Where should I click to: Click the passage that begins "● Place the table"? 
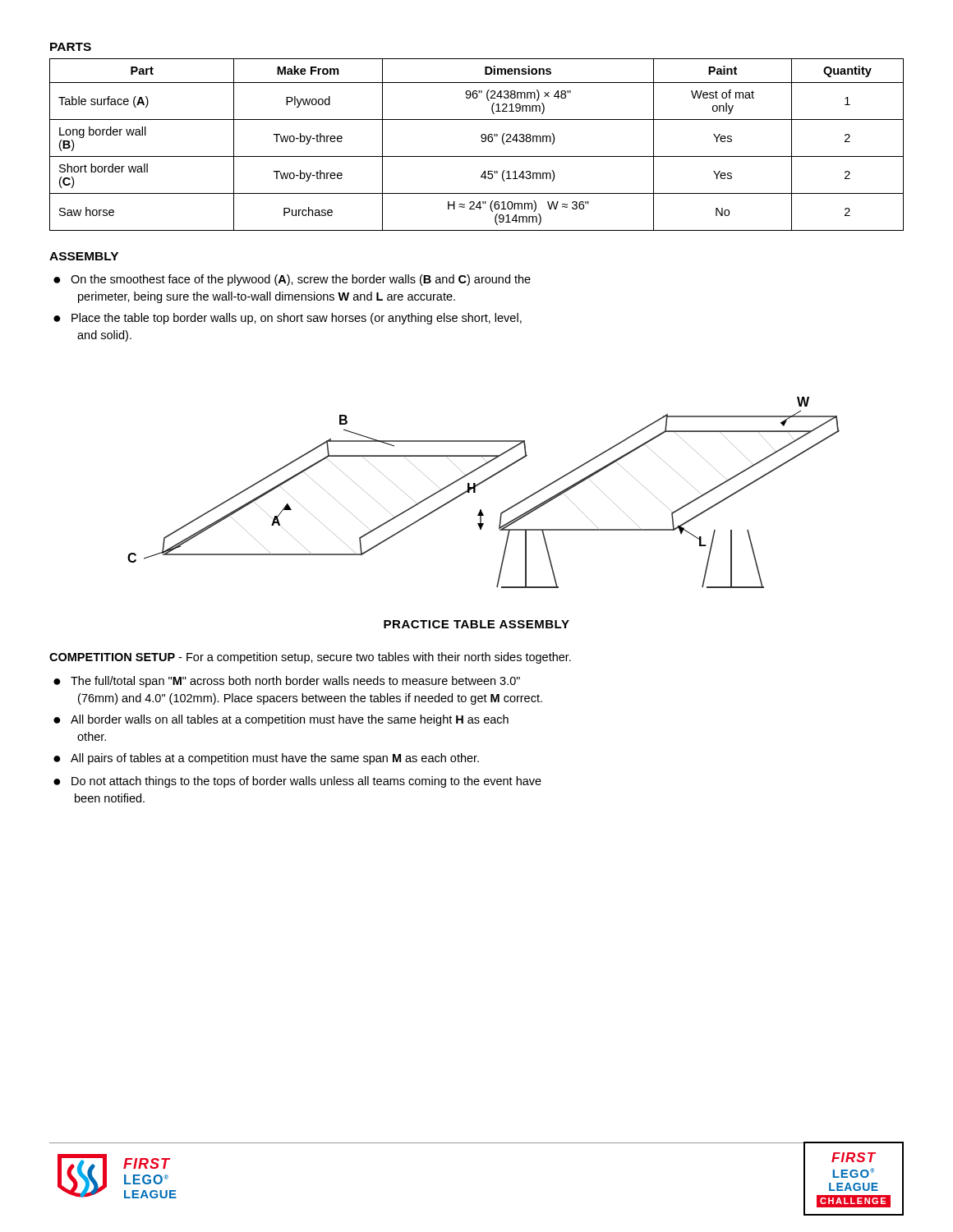(x=287, y=327)
